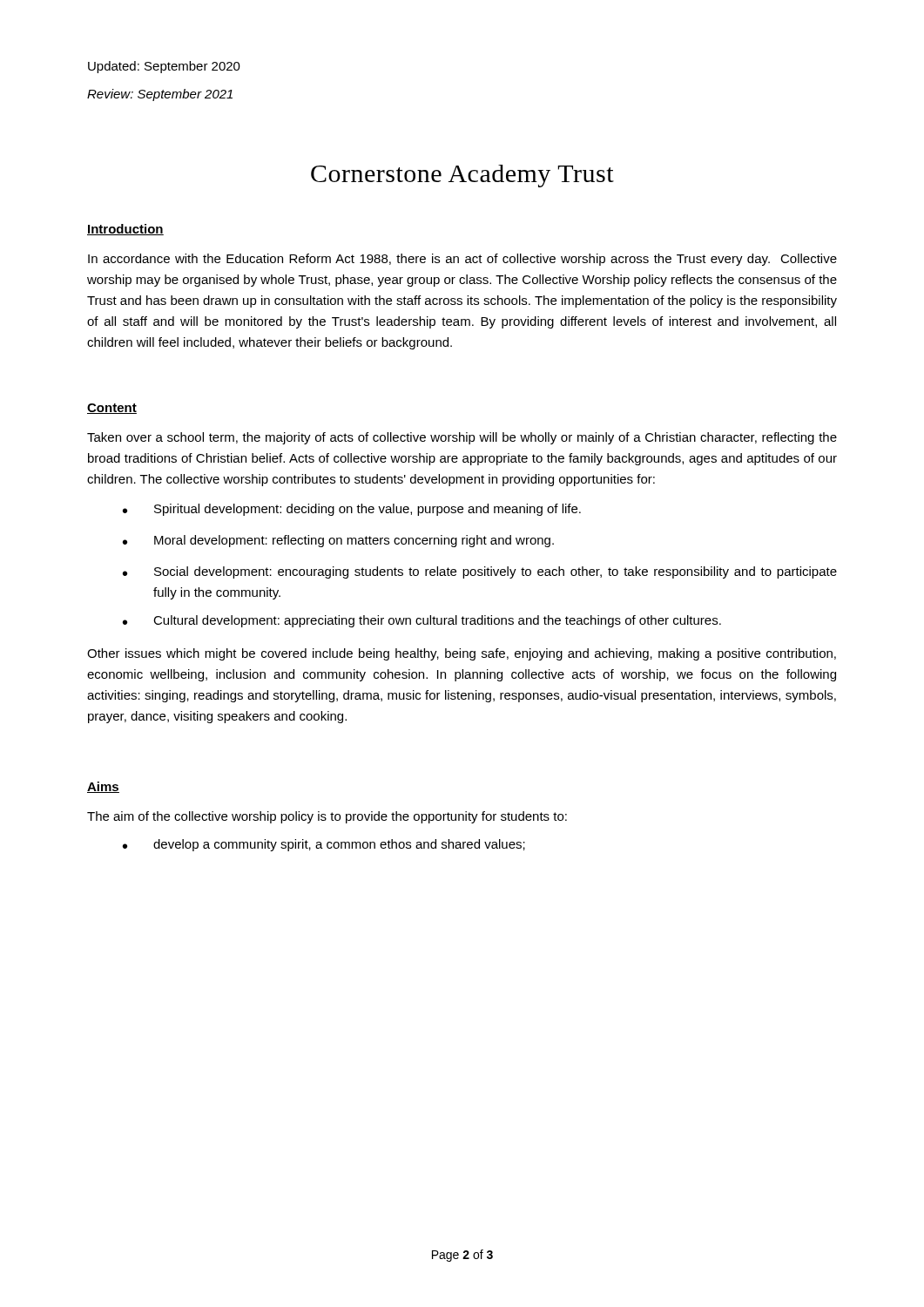
Task: Locate the element starting "The aim of the collective worship"
Action: tap(327, 816)
